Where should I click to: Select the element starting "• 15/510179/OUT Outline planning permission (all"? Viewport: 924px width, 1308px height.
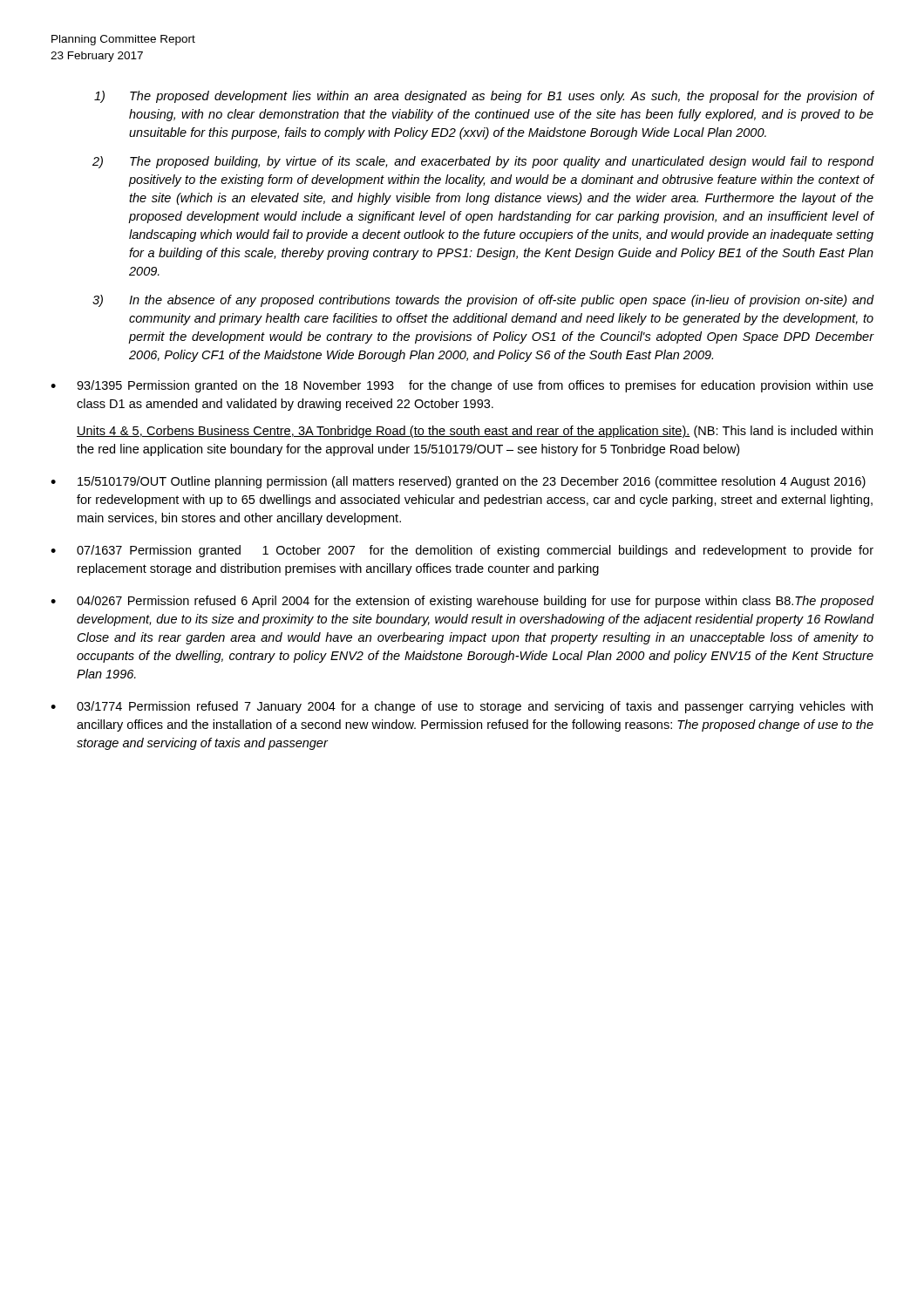pyautogui.click(x=462, y=500)
